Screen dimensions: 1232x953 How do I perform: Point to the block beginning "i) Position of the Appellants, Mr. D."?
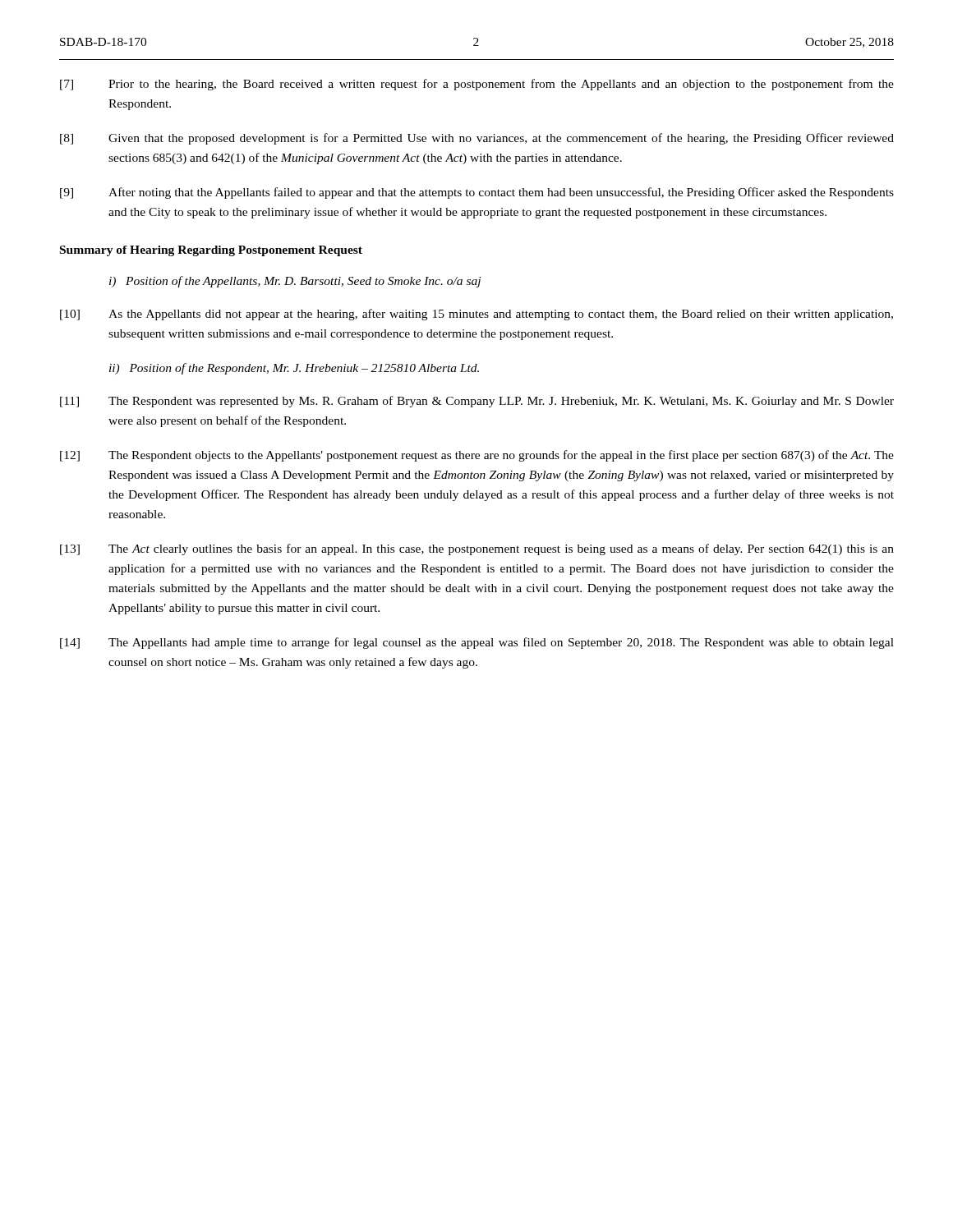coord(295,281)
